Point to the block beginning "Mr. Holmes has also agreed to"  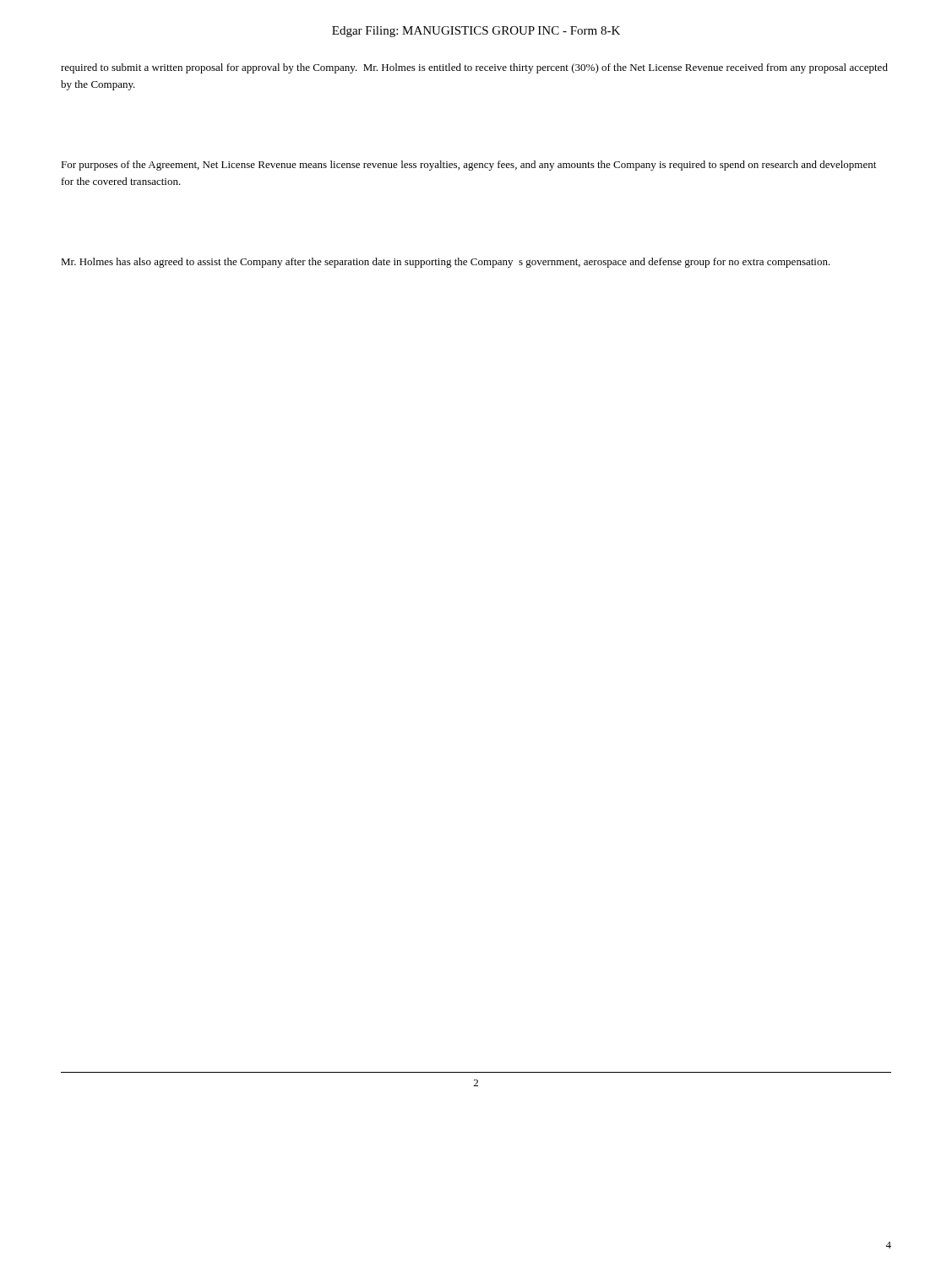[446, 261]
